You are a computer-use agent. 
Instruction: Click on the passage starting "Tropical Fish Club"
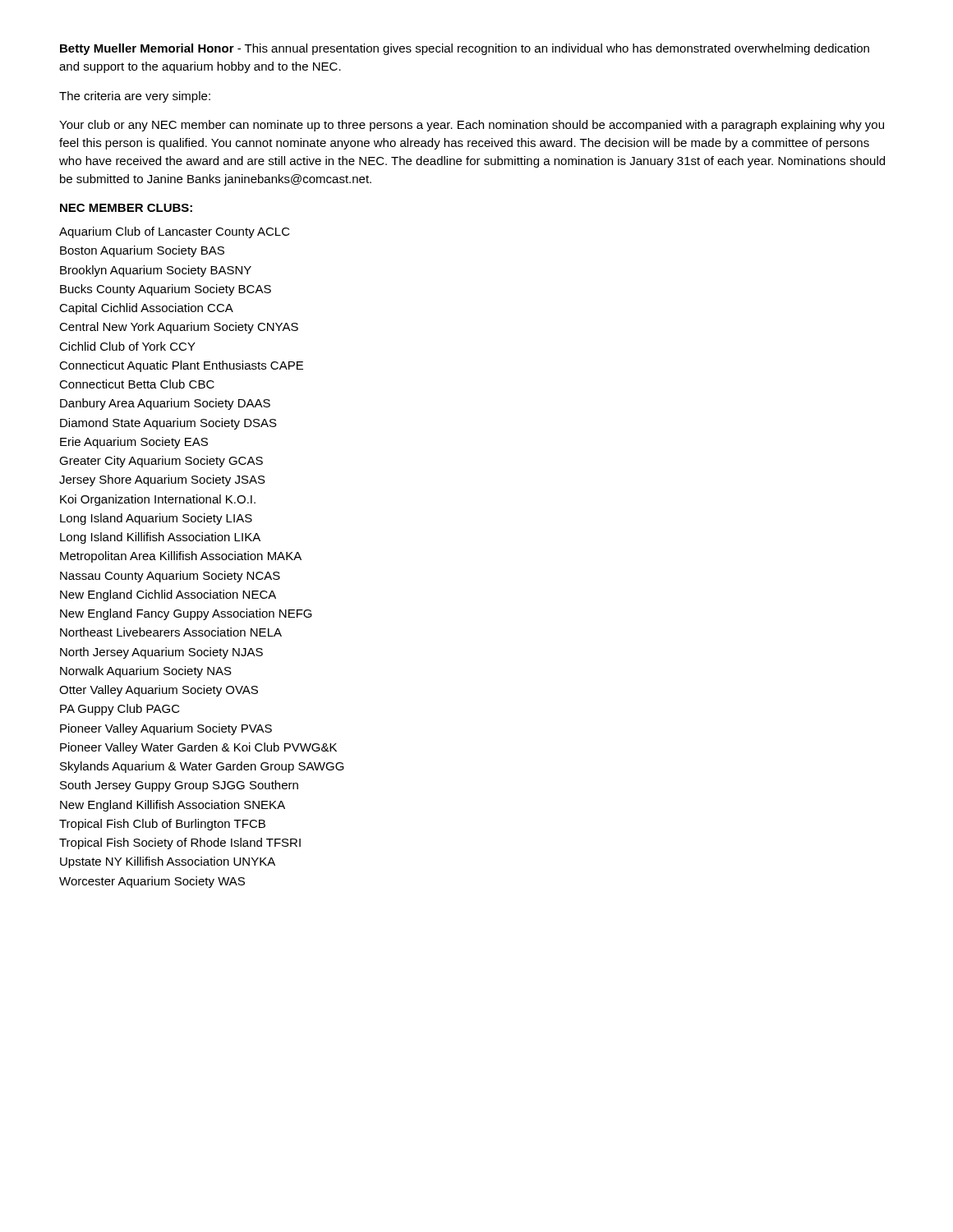(163, 823)
